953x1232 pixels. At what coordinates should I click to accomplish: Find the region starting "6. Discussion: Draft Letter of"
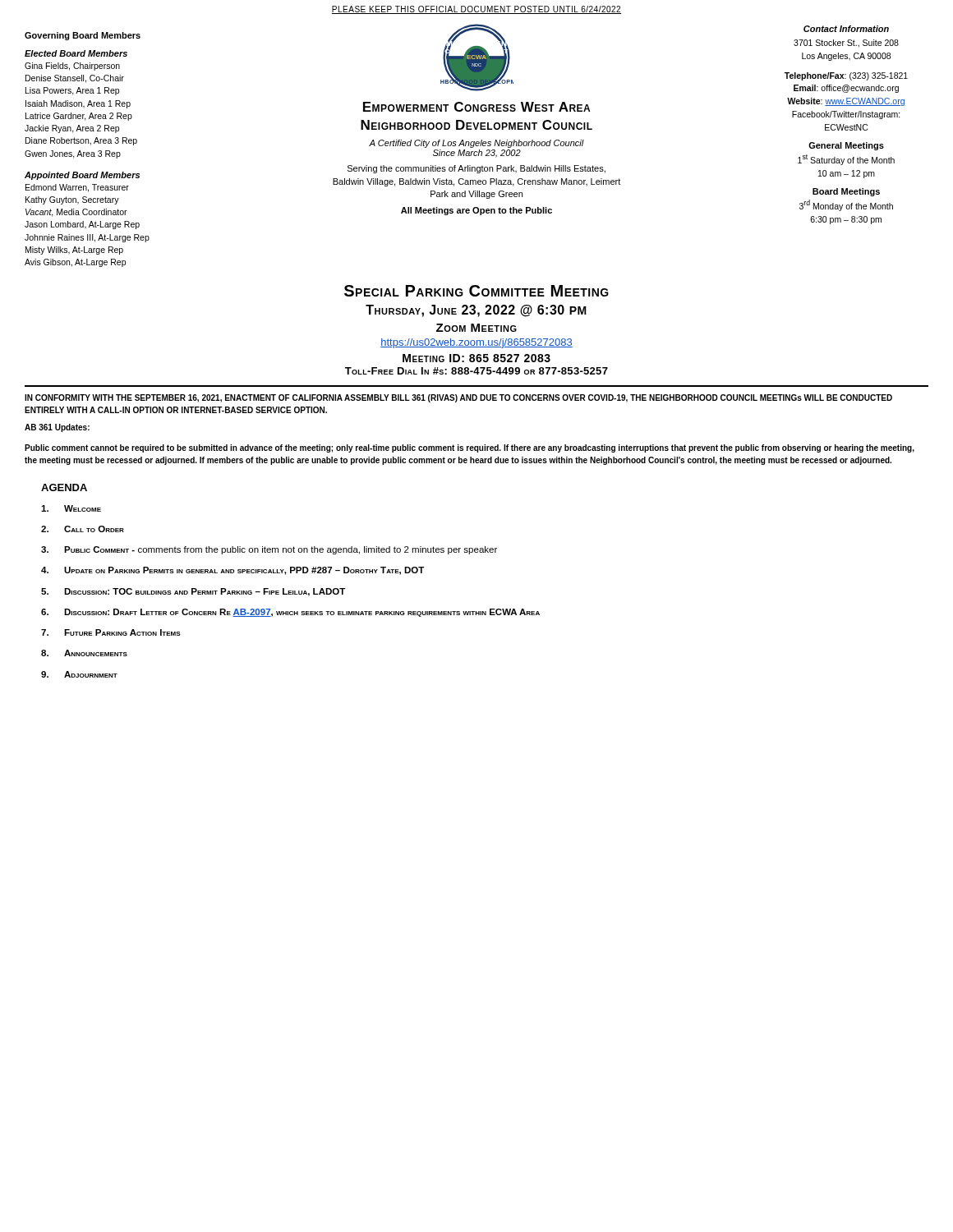pos(476,612)
